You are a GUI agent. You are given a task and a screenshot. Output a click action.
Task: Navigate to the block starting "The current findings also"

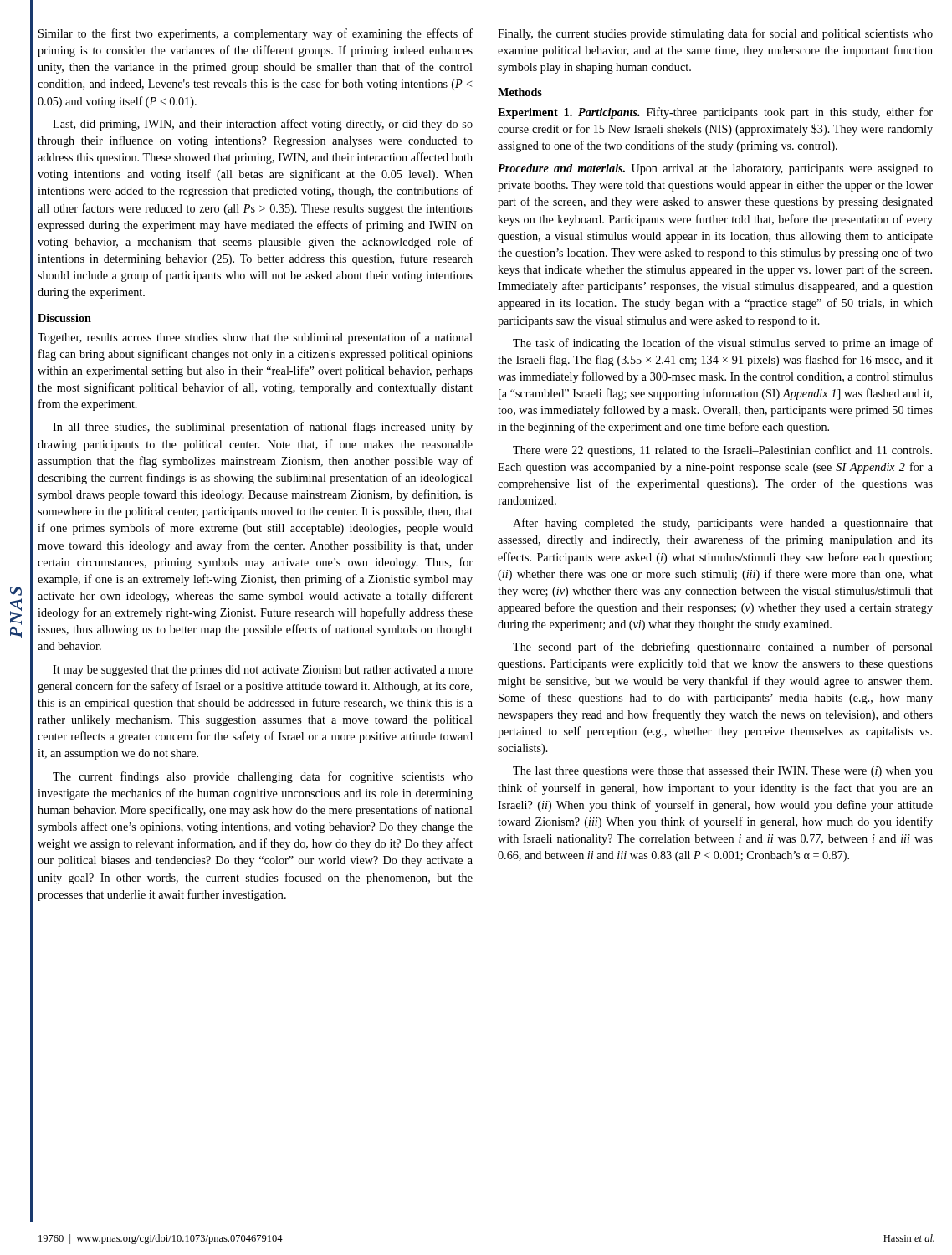[255, 835]
